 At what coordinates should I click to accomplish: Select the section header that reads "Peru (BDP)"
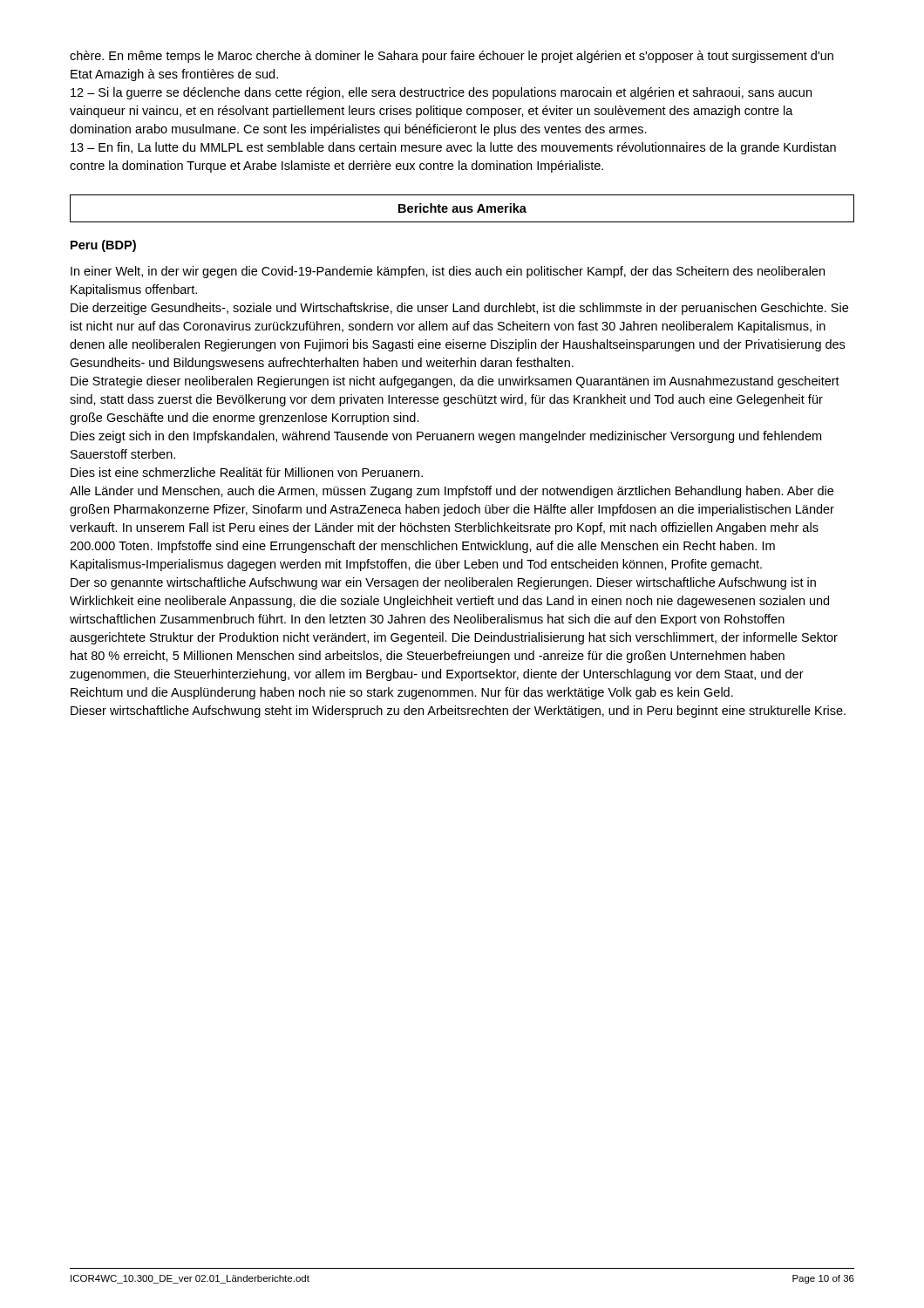pyautogui.click(x=103, y=245)
